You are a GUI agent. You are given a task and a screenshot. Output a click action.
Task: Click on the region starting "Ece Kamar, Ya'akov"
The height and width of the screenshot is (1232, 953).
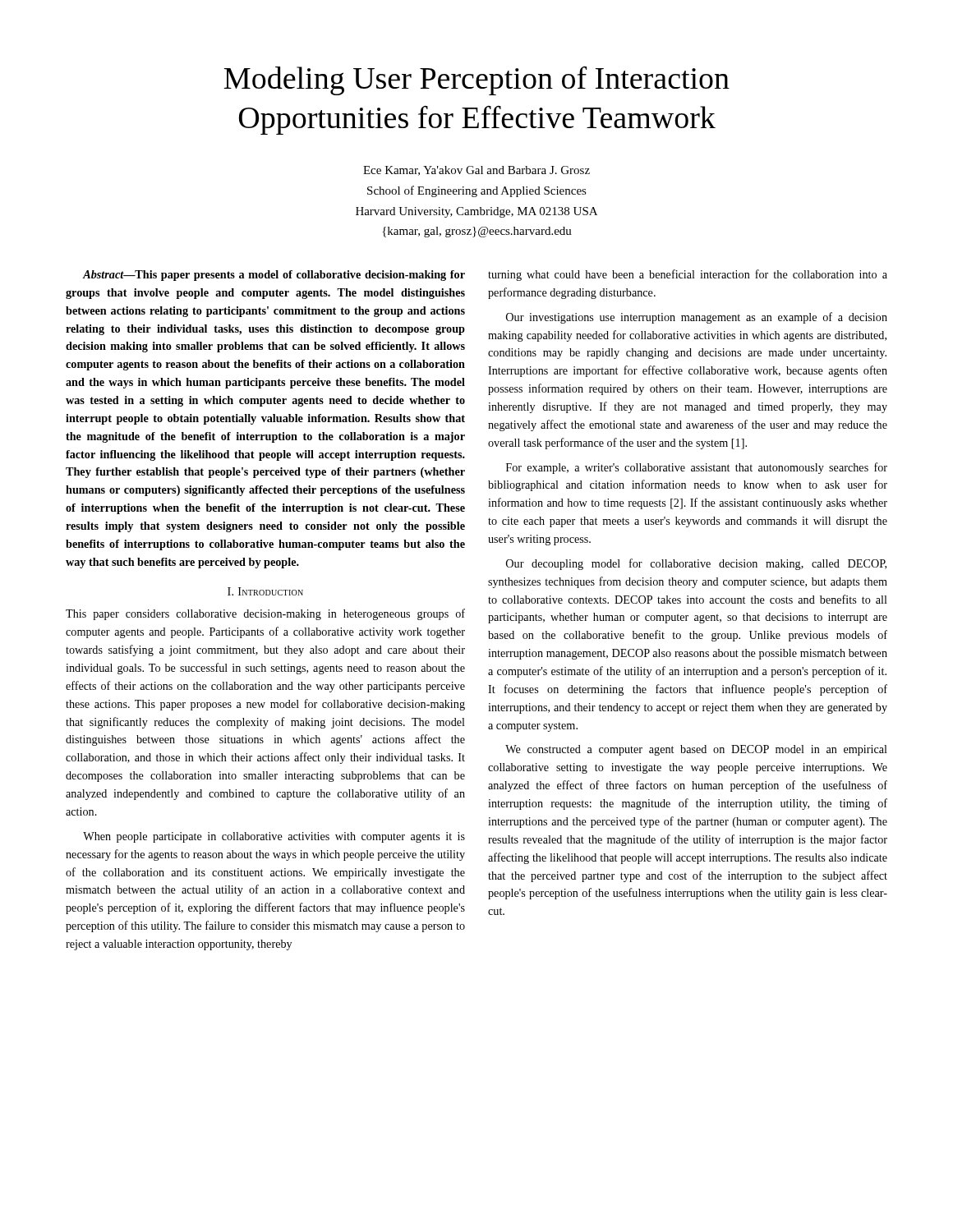[476, 201]
